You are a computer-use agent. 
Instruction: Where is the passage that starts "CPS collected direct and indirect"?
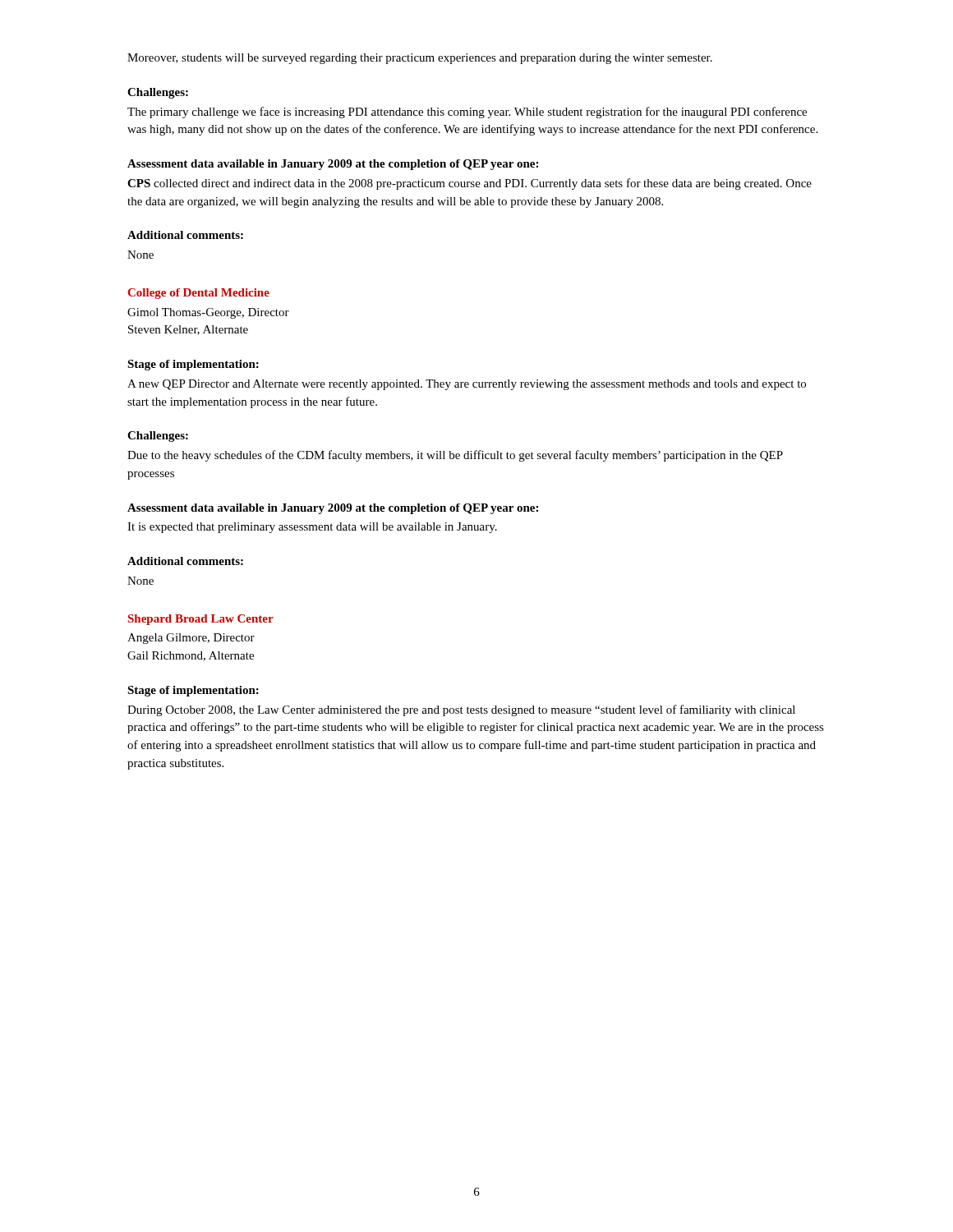(476, 193)
